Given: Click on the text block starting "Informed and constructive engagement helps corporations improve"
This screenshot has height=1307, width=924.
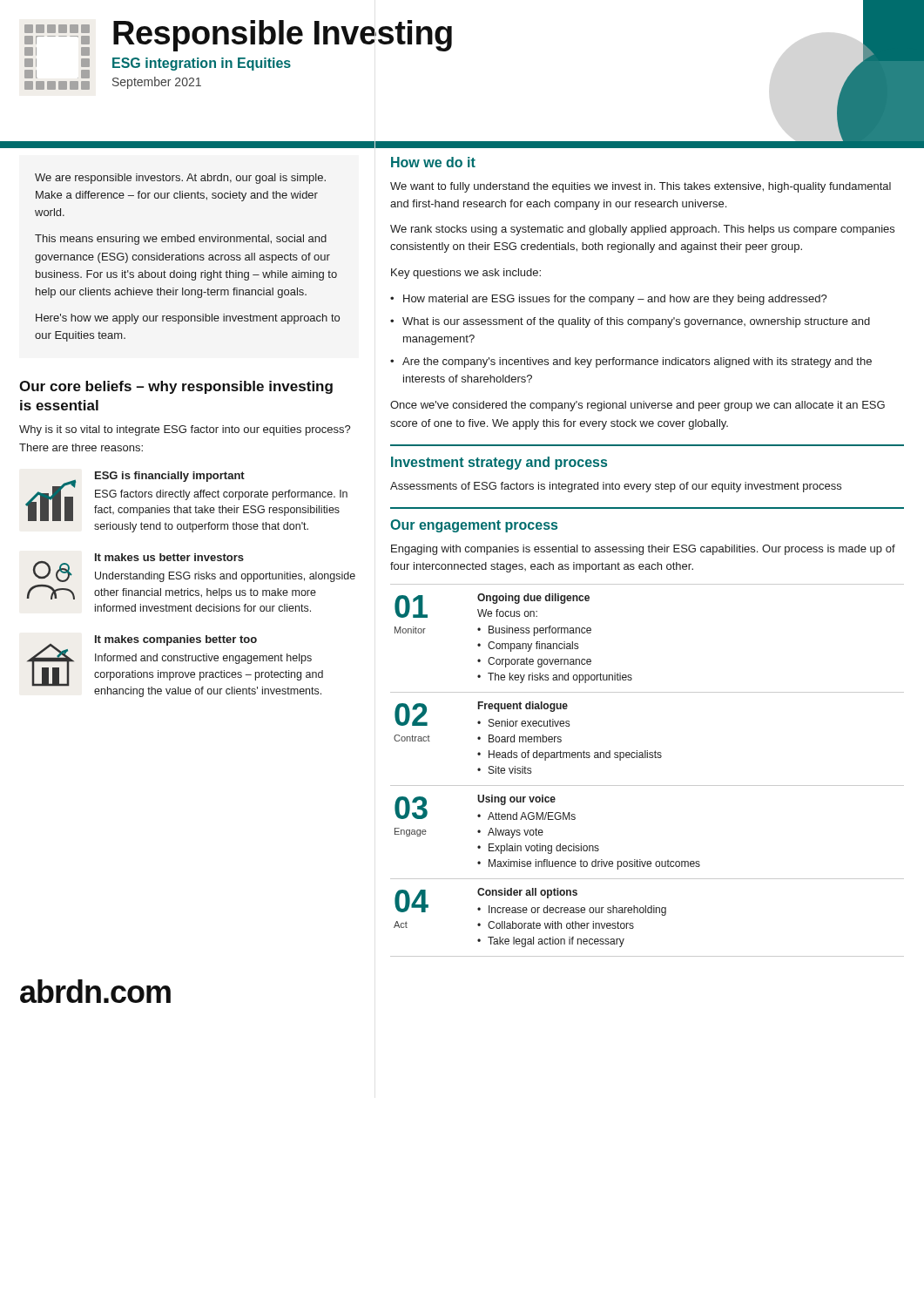Looking at the screenshot, I should [209, 674].
